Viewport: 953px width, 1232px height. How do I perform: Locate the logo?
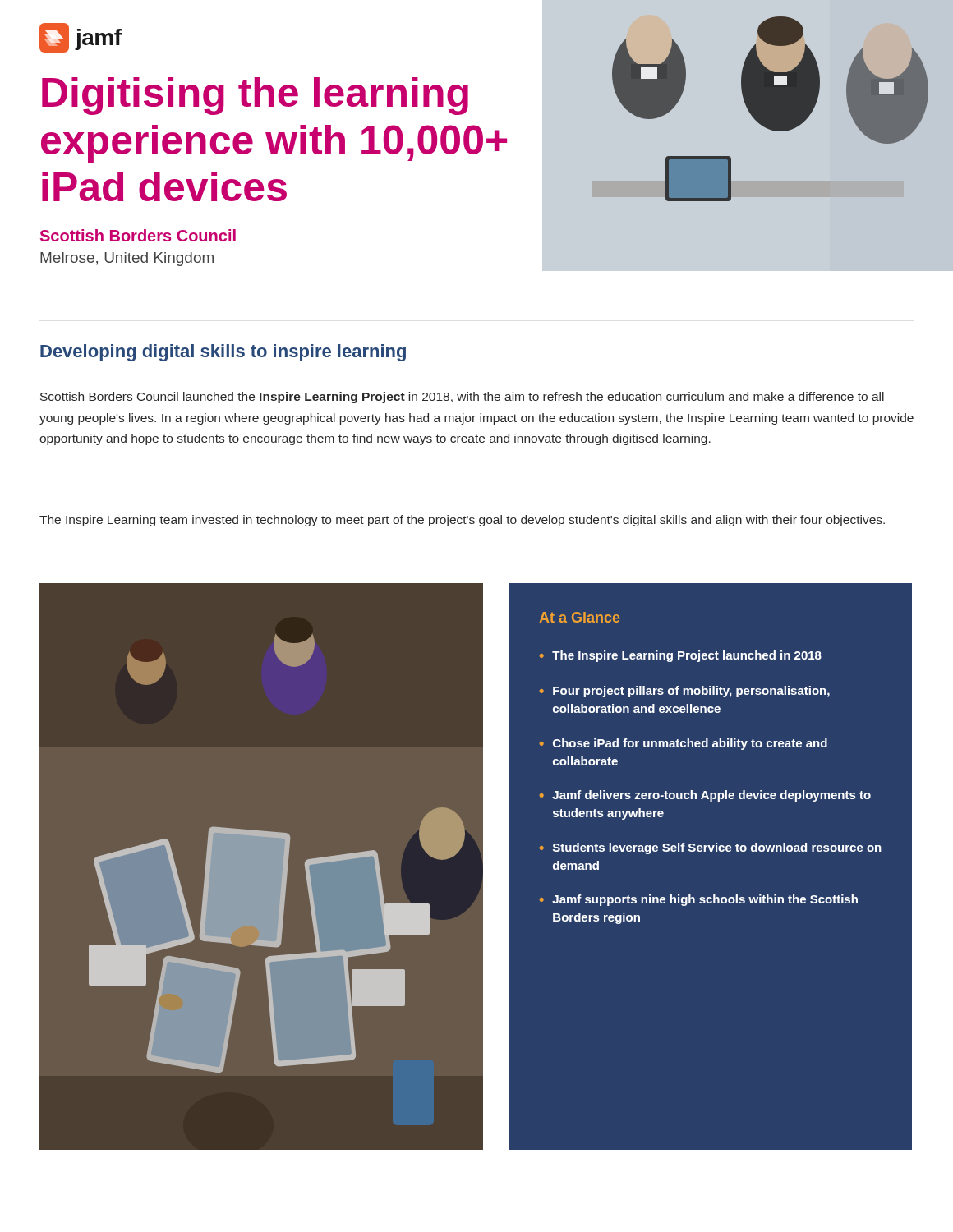tap(80, 38)
